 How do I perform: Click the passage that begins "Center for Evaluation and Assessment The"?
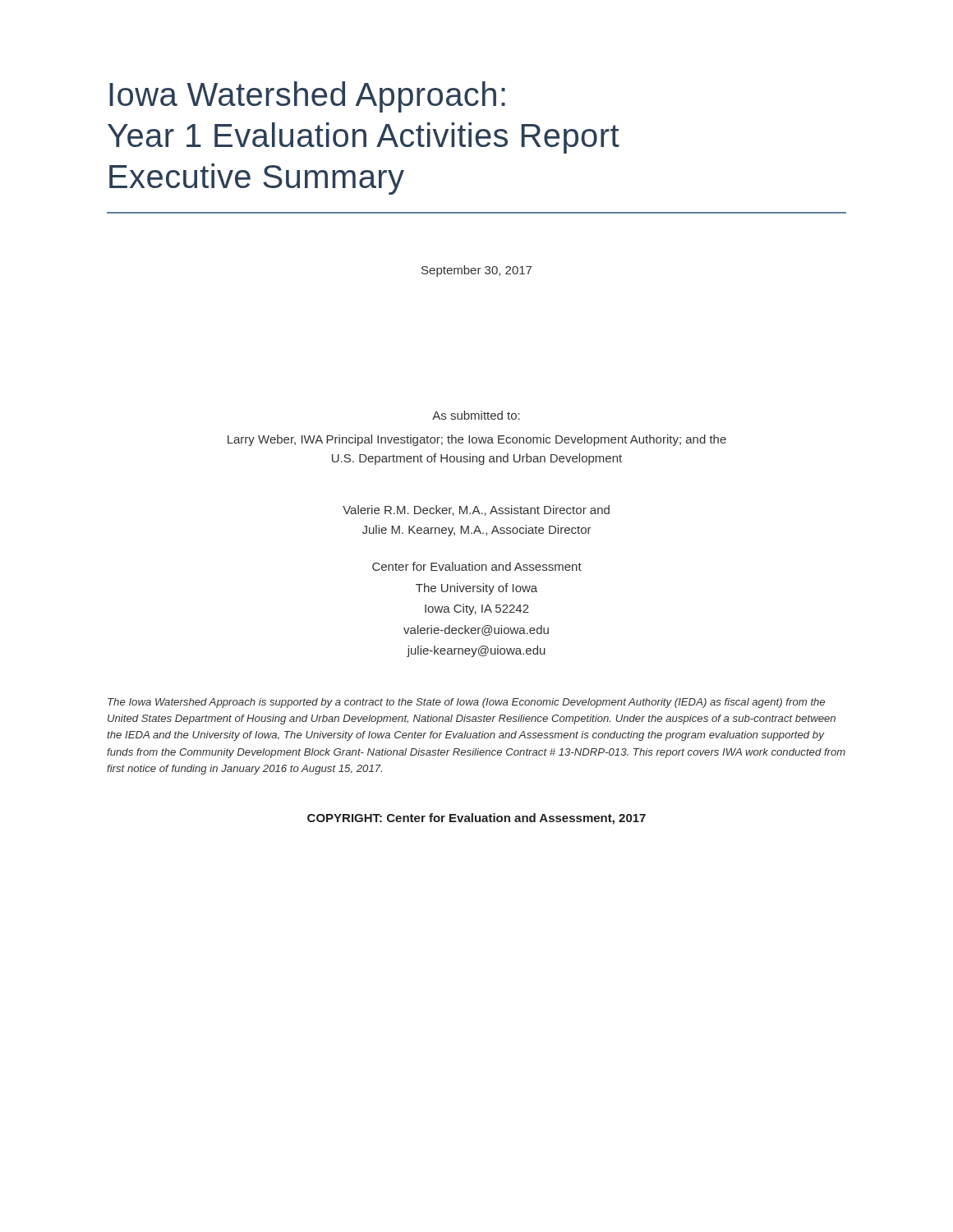tap(476, 608)
